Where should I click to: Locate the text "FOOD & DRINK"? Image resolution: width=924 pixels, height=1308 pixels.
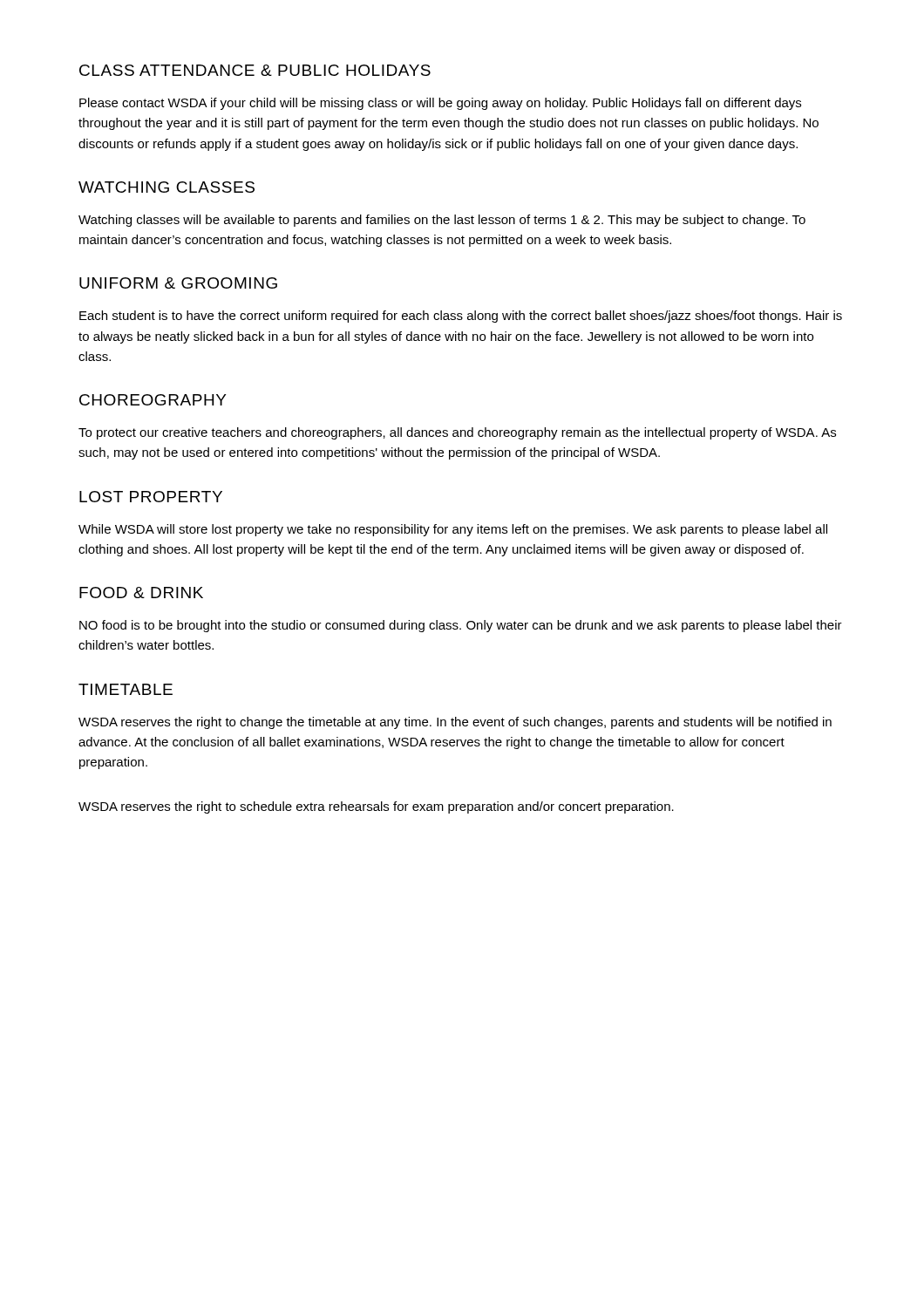pos(141,593)
